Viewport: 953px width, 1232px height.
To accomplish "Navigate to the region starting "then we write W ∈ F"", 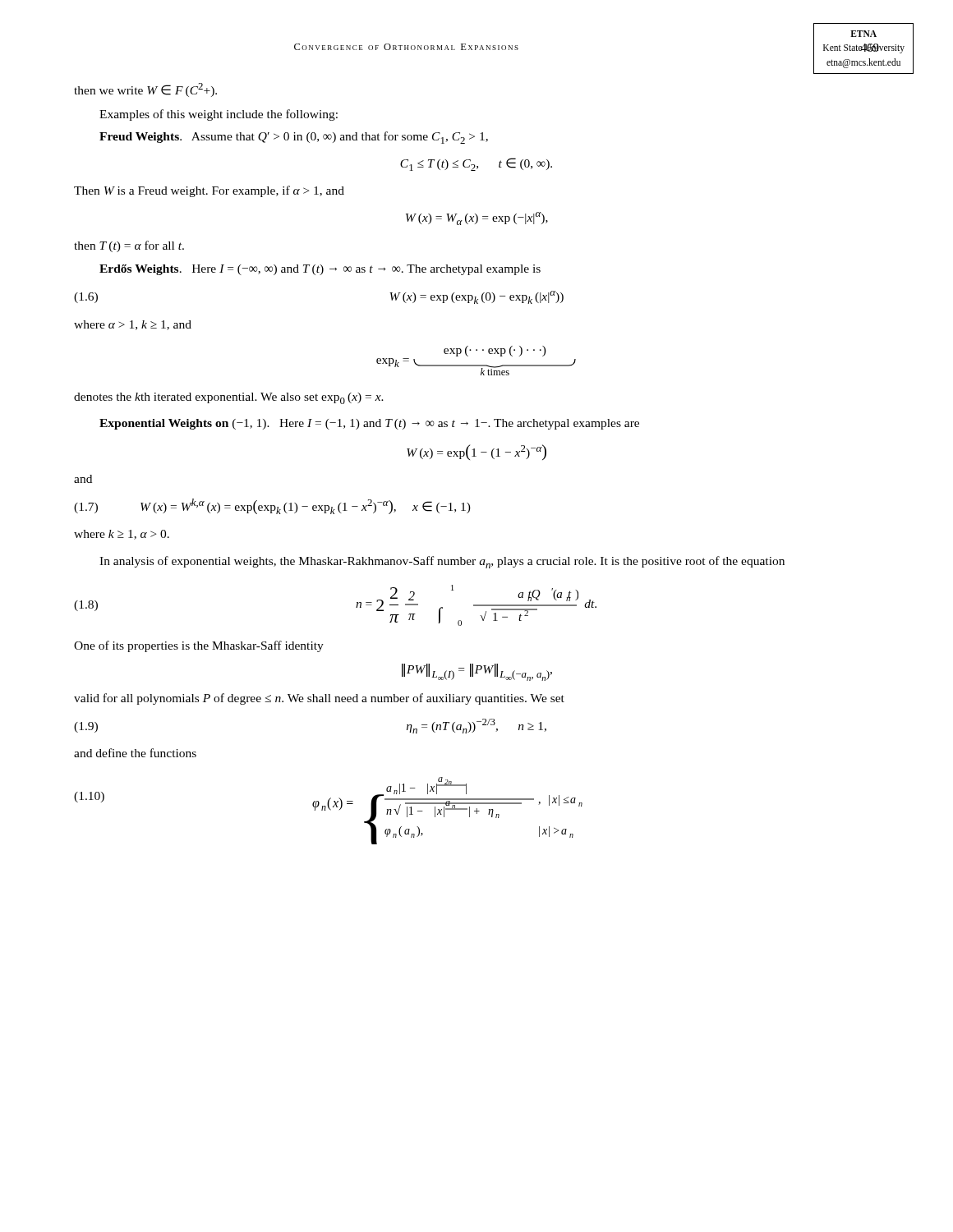I will click(x=146, y=88).
